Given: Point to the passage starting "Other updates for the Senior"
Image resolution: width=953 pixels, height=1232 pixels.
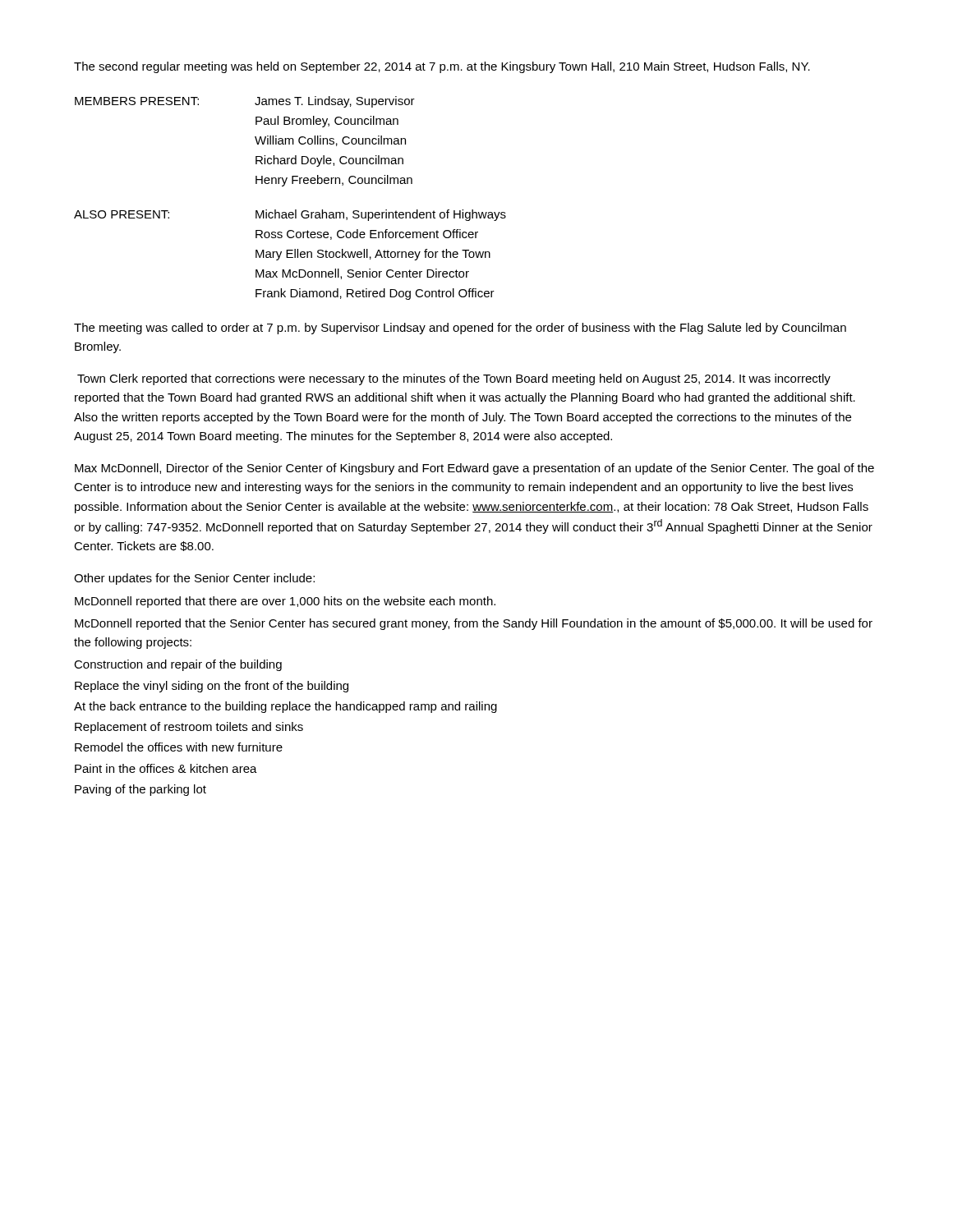Looking at the screenshot, I should click(x=195, y=578).
